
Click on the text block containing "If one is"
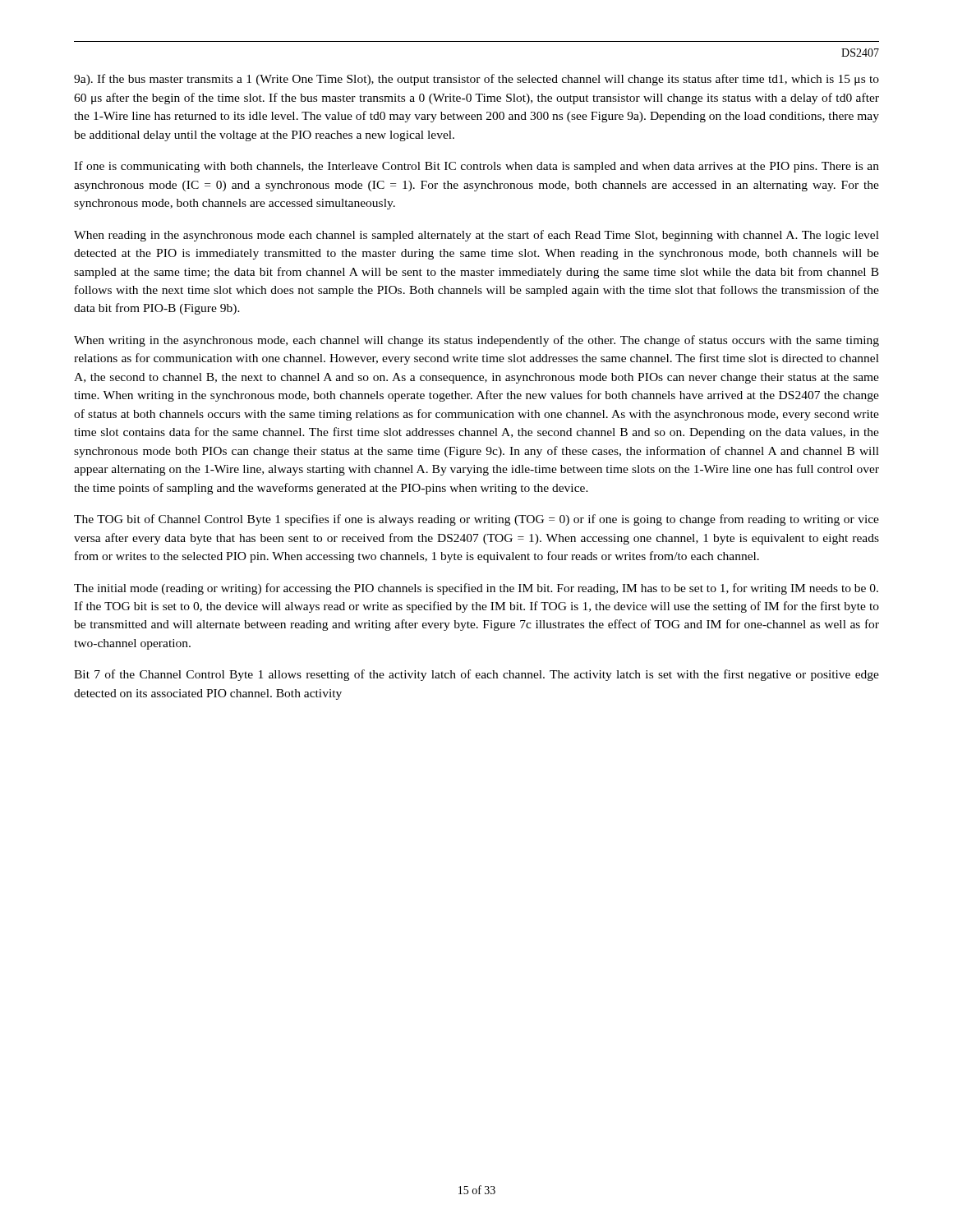click(x=476, y=184)
